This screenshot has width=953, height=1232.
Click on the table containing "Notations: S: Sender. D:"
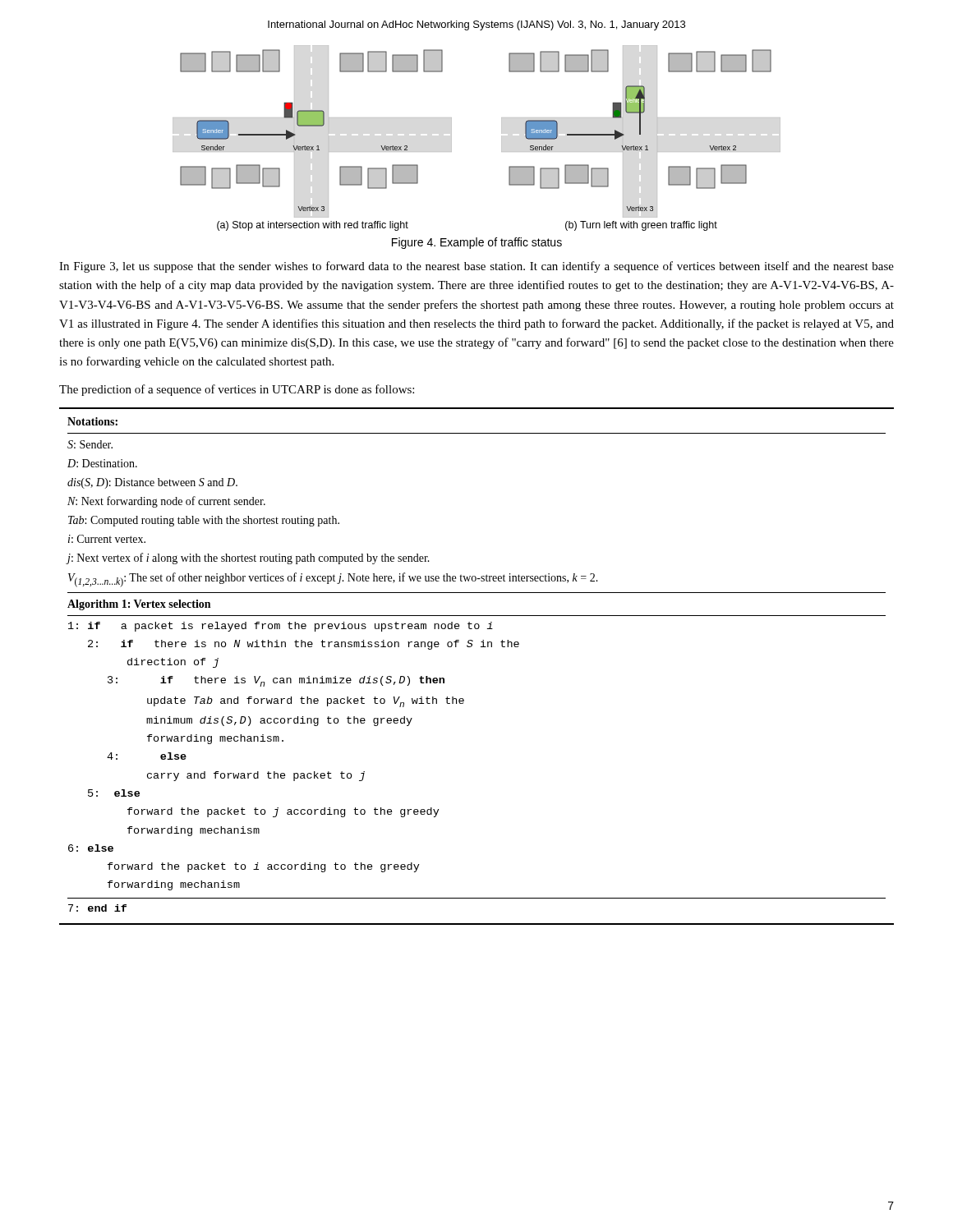476,666
